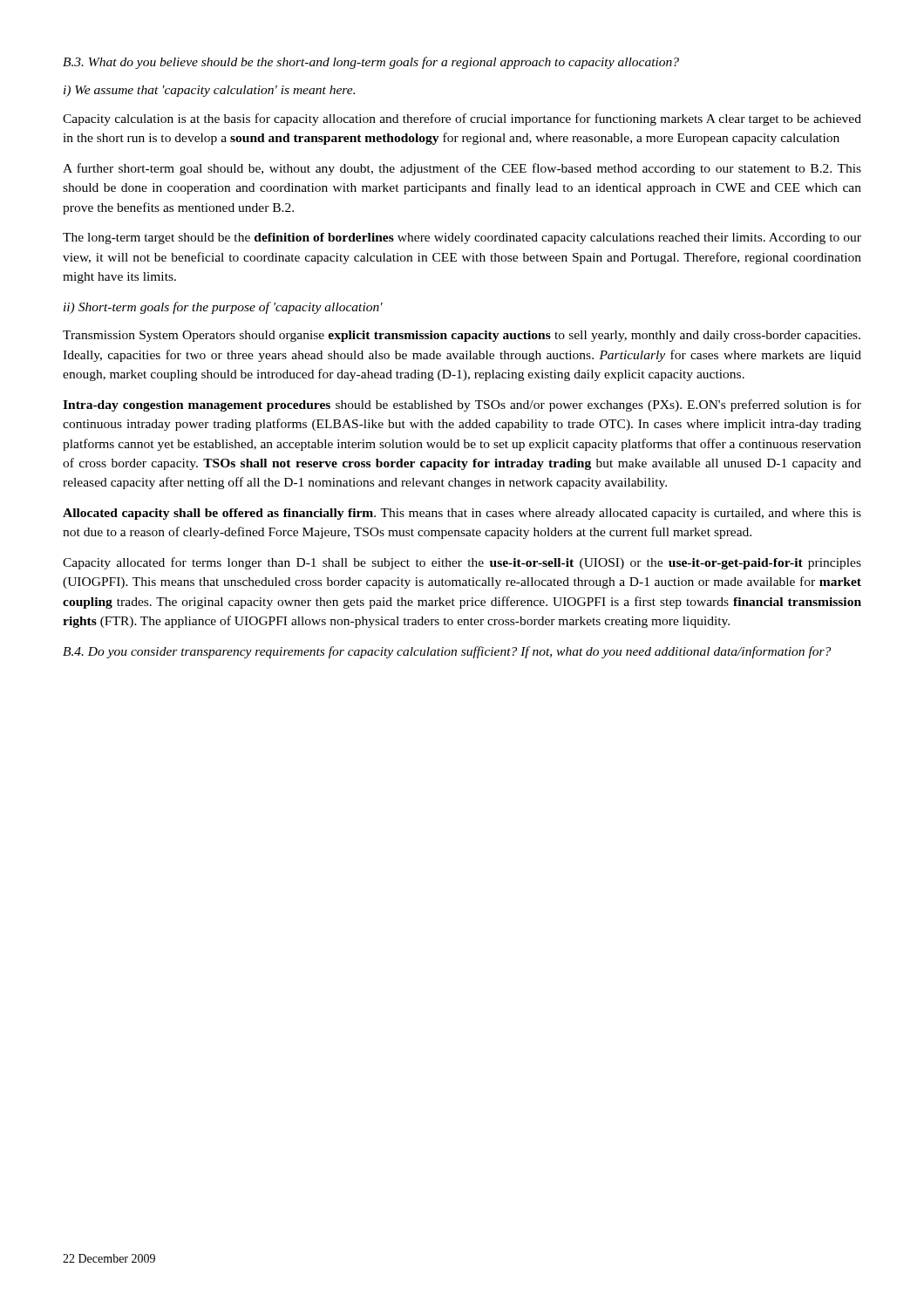Select the text block containing "The long-term target should be the"
Screen dimensions: 1308x924
point(462,257)
